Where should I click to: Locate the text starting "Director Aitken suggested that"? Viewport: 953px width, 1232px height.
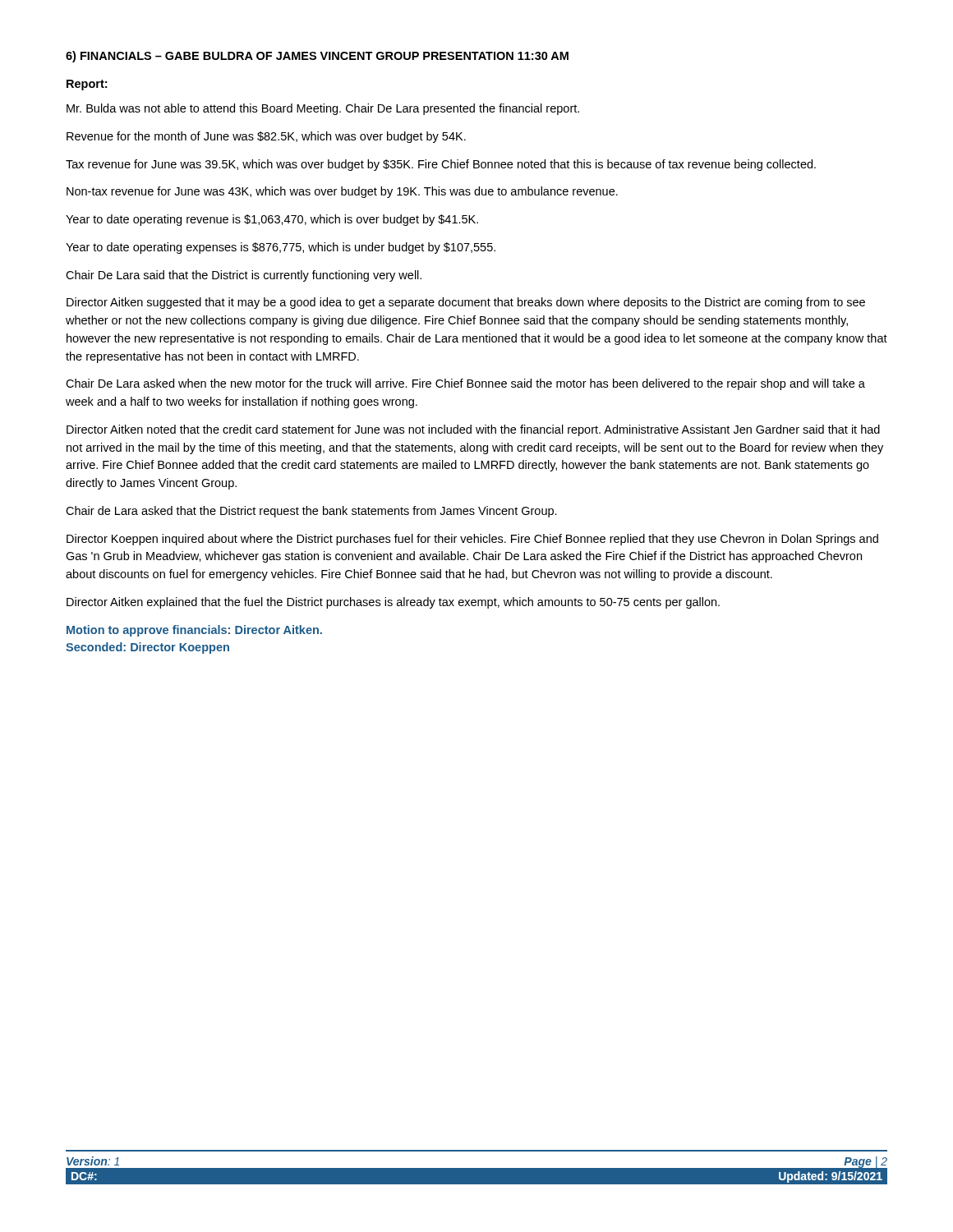476,329
